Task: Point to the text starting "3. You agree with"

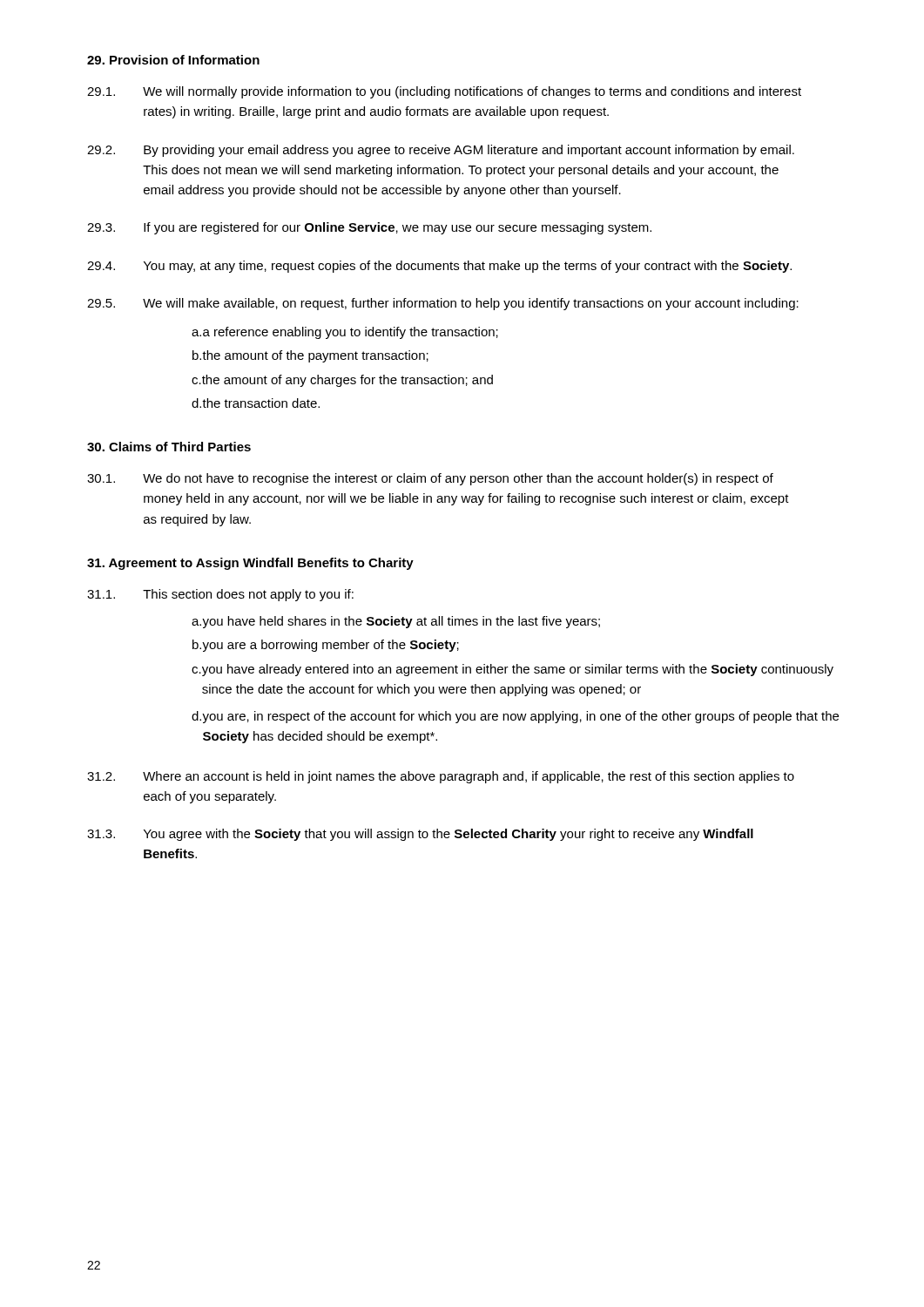Action: (446, 844)
